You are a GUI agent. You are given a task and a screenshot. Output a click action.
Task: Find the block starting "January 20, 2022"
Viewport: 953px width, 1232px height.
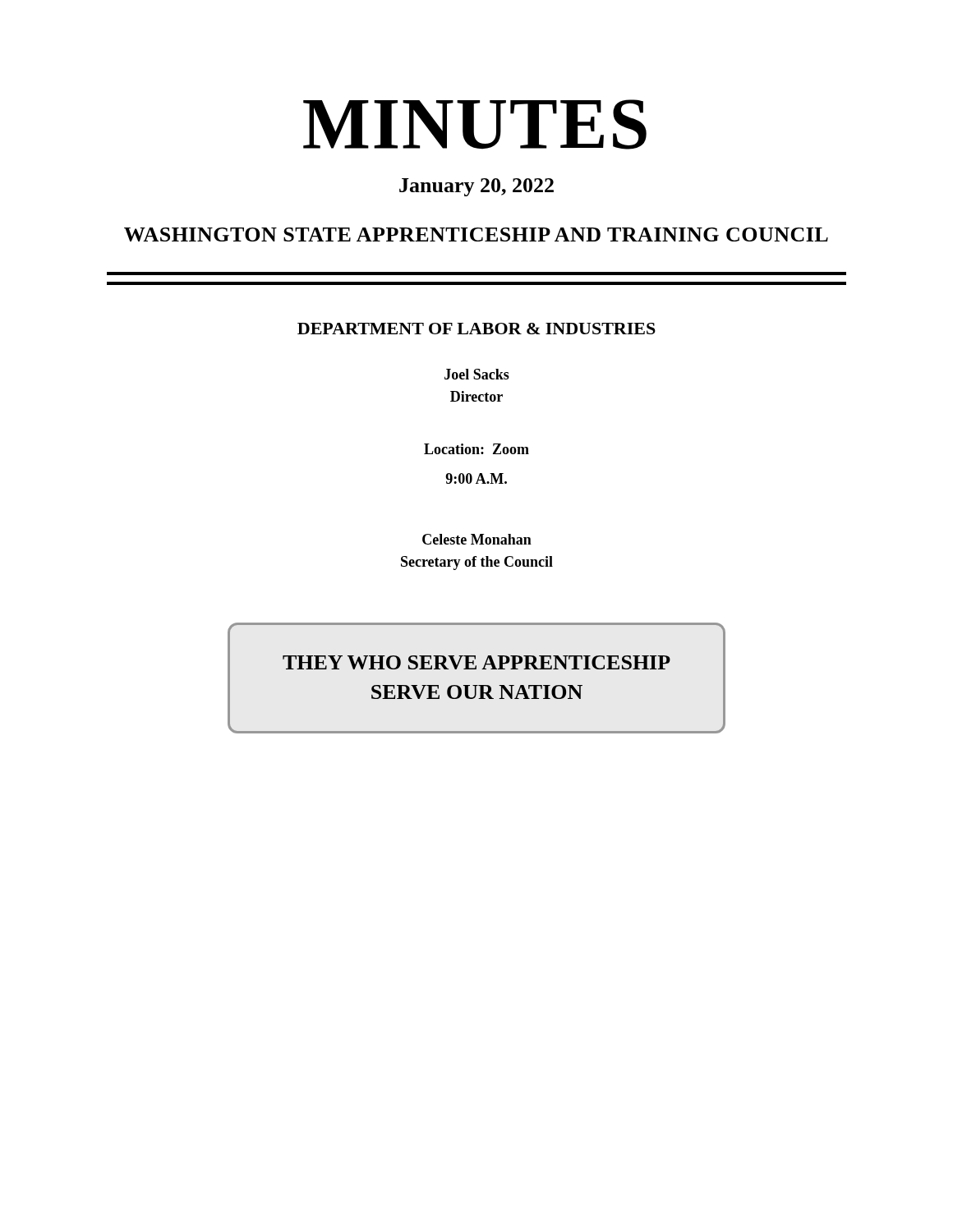coord(476,186)
